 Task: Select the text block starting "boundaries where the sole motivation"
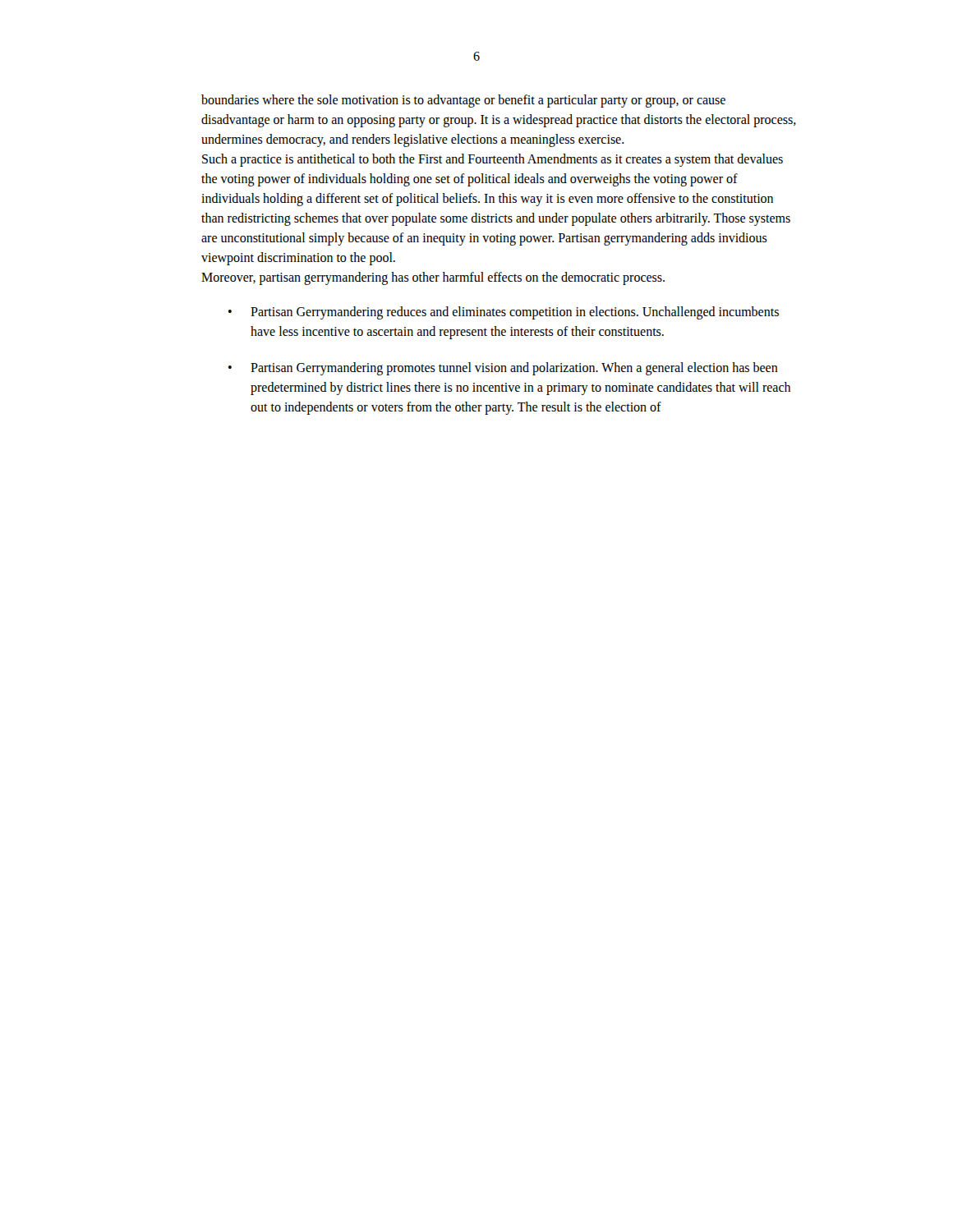tap(499, 189)
